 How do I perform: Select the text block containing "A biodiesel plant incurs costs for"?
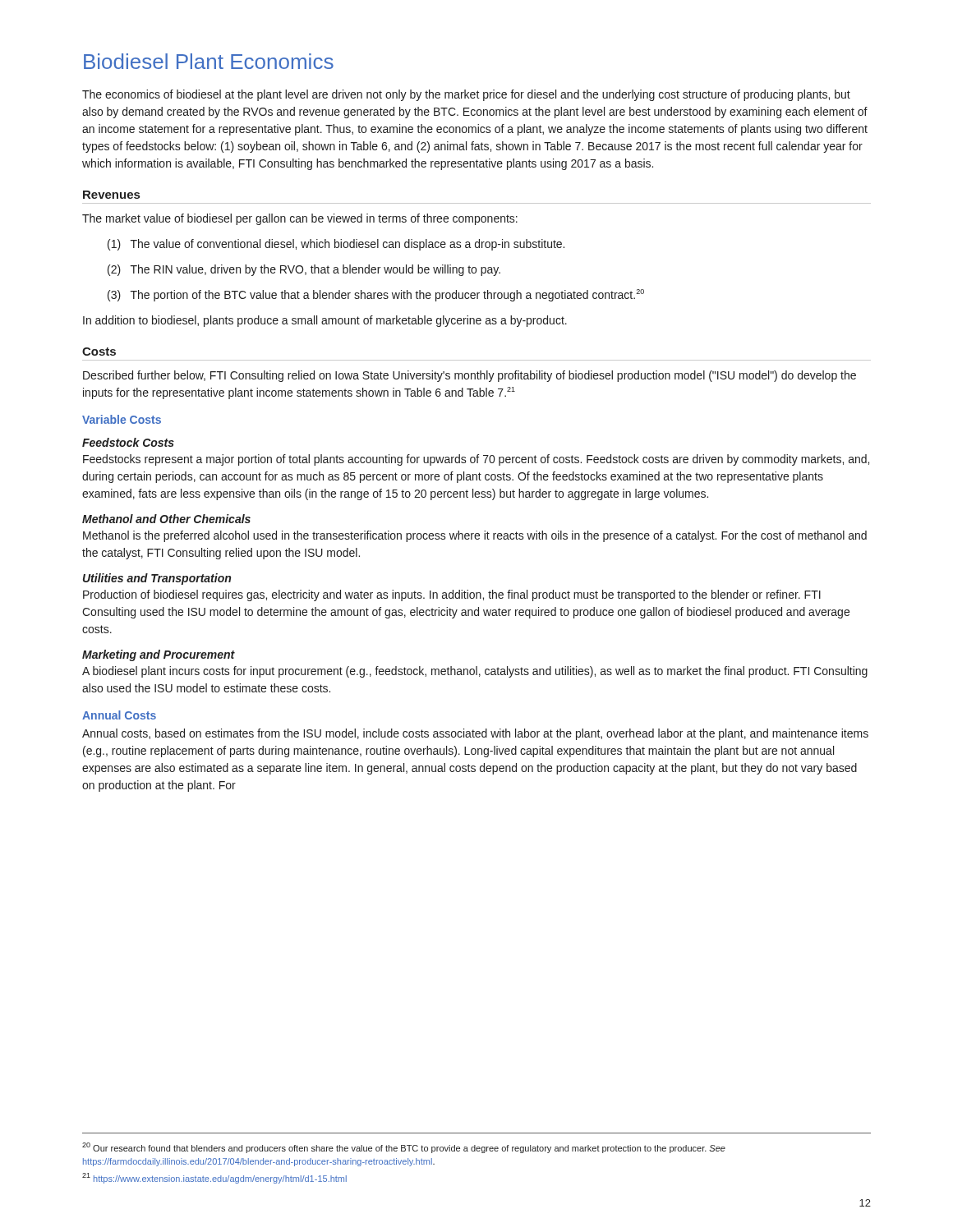click(x=476, y=680)
